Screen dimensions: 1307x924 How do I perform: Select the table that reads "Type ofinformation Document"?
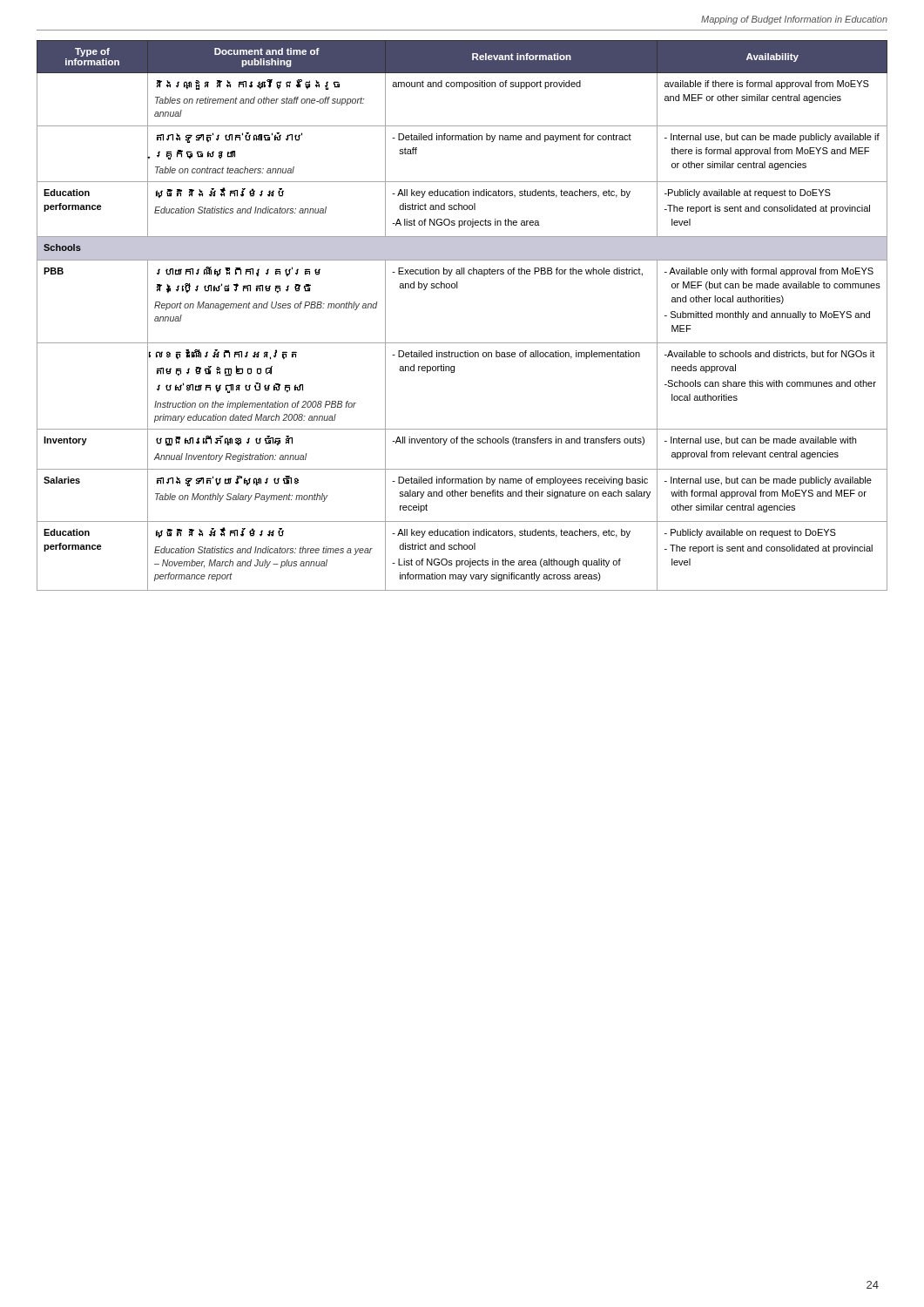[x=462, y=315]
